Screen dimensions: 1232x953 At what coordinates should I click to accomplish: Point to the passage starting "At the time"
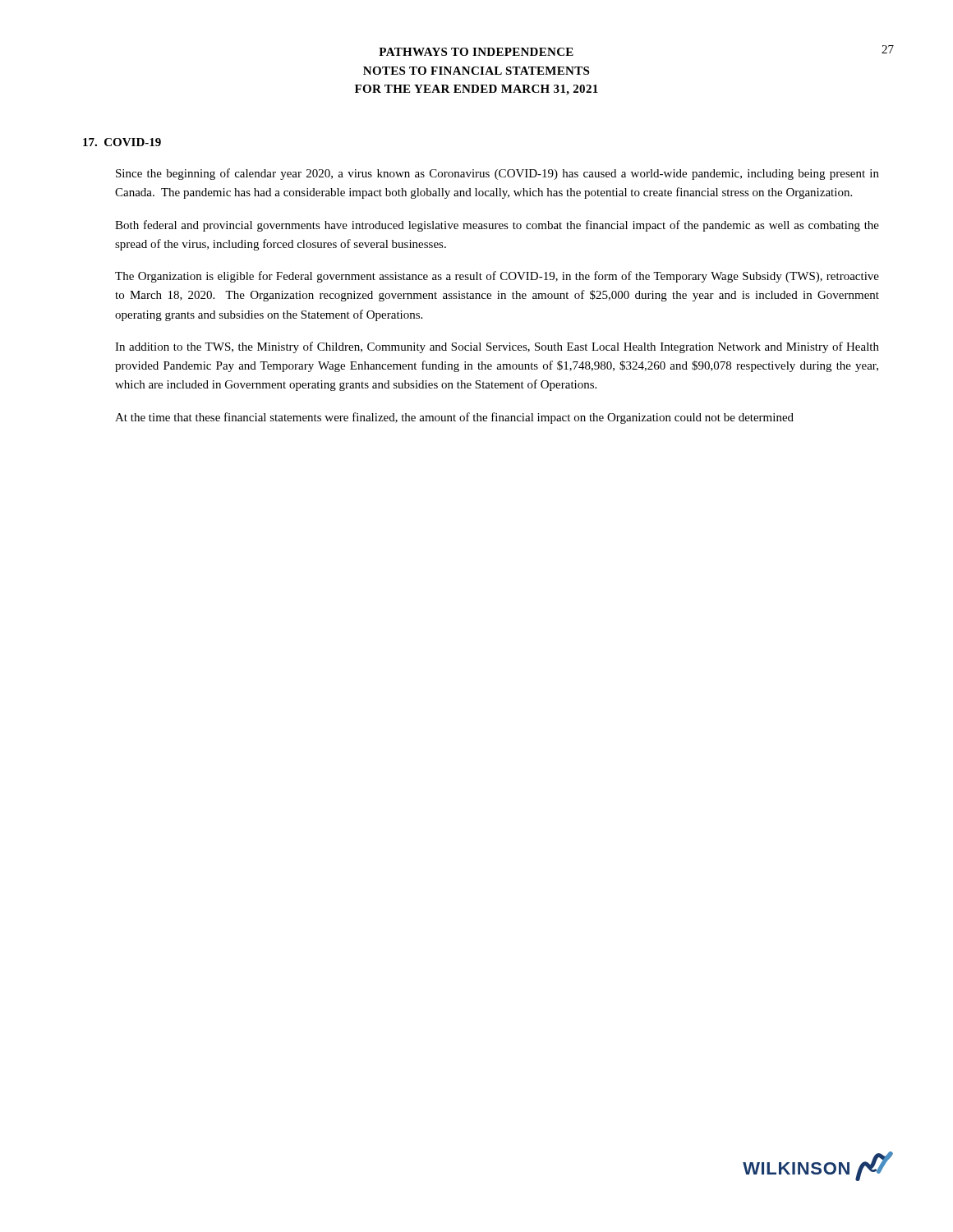point(454,417)
